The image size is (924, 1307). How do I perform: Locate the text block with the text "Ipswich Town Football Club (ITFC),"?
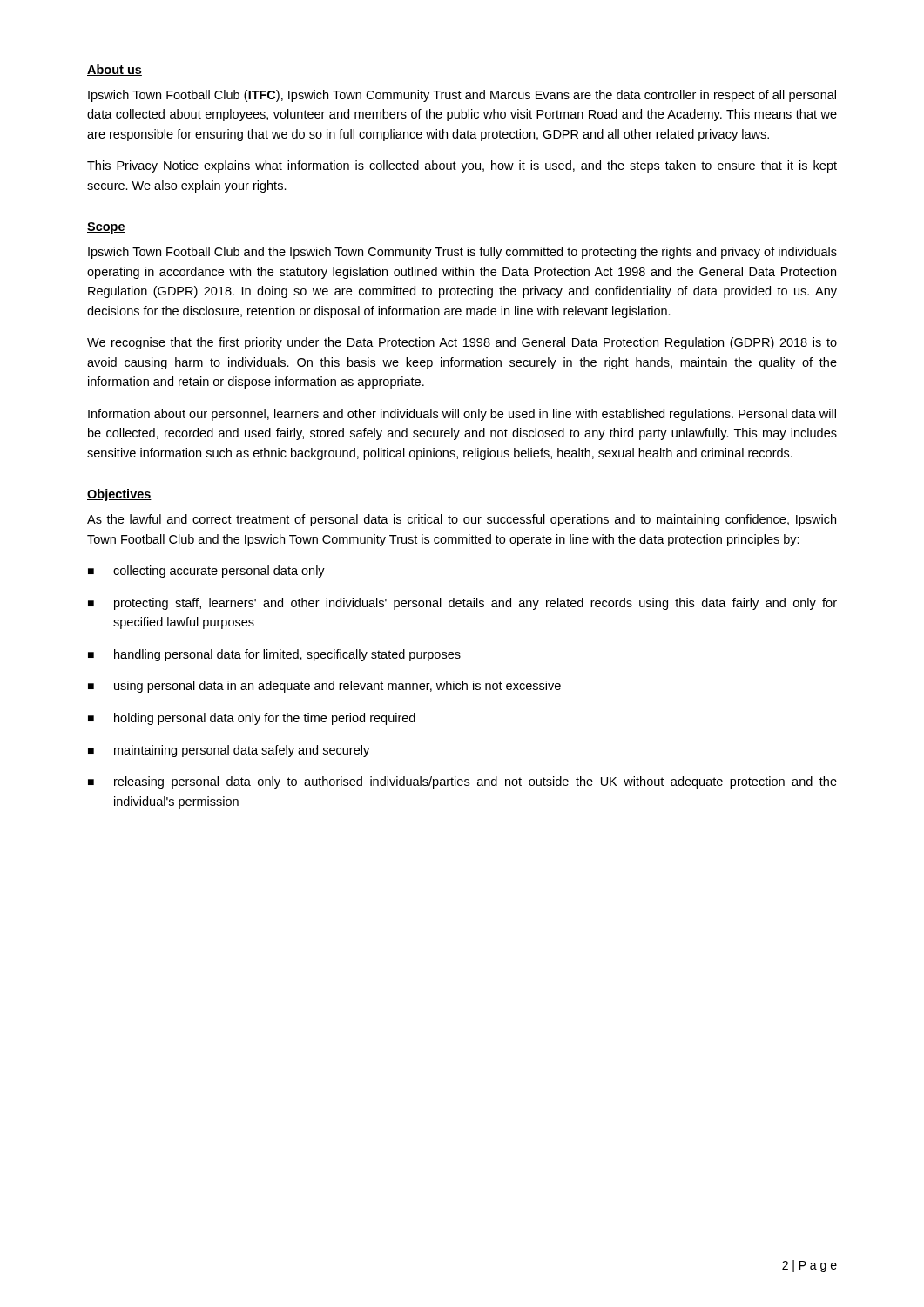click(x=462, y=115)
